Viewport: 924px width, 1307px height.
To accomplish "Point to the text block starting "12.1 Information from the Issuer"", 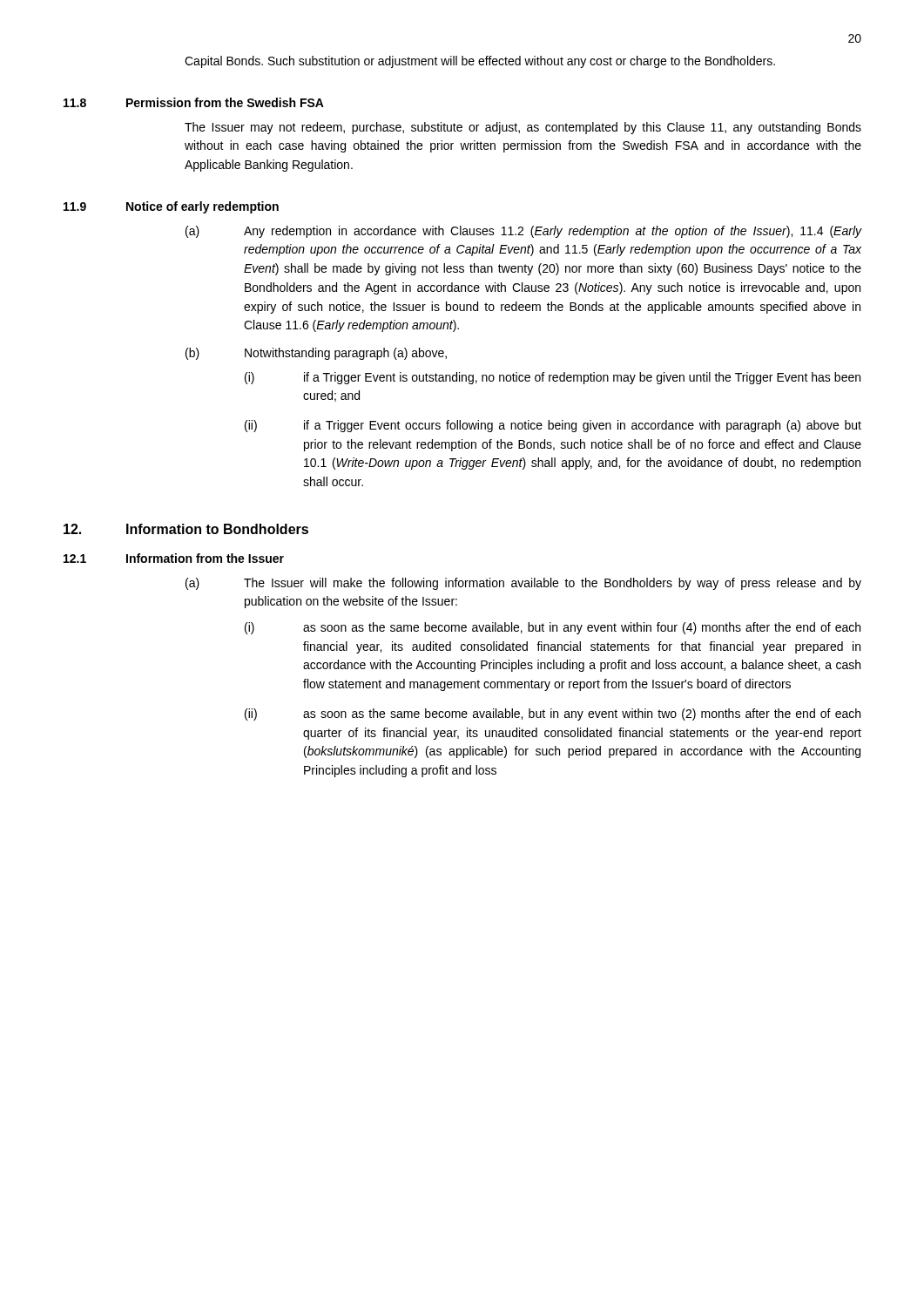I will (173, 558).
